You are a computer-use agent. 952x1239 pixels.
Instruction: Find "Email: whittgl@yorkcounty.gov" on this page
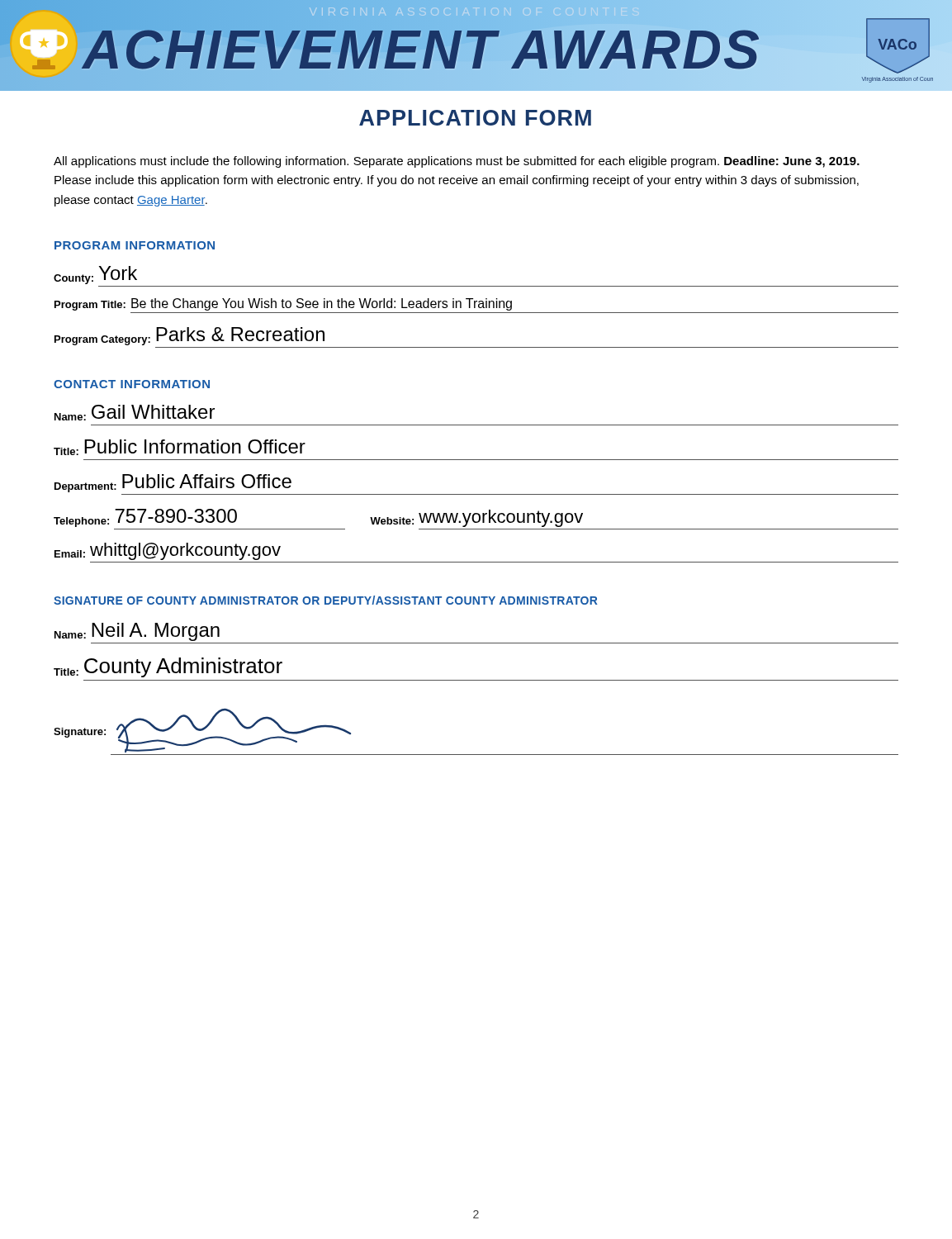476,551
